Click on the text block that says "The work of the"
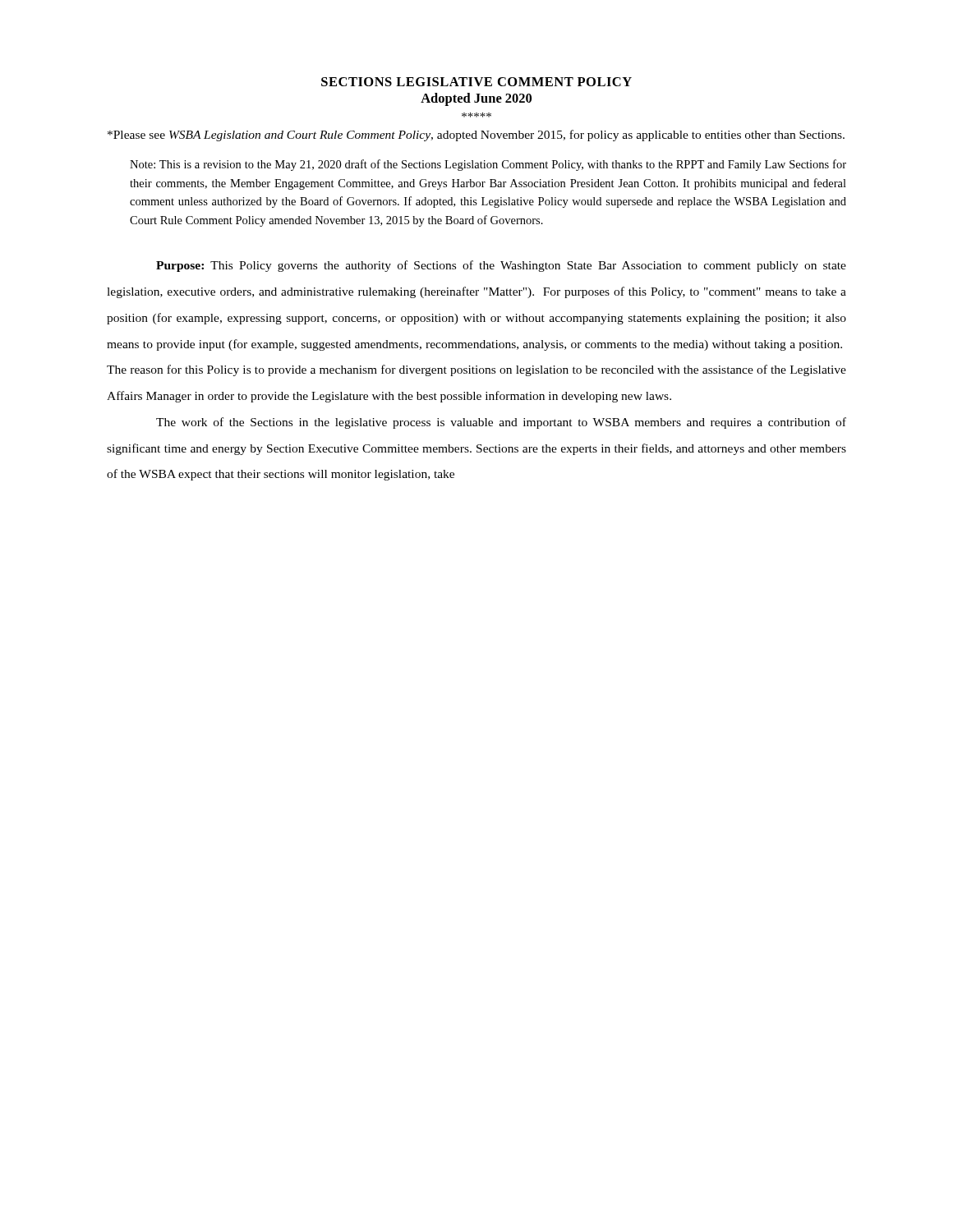Screen dimensions: 1232x953 coord(476,448)
